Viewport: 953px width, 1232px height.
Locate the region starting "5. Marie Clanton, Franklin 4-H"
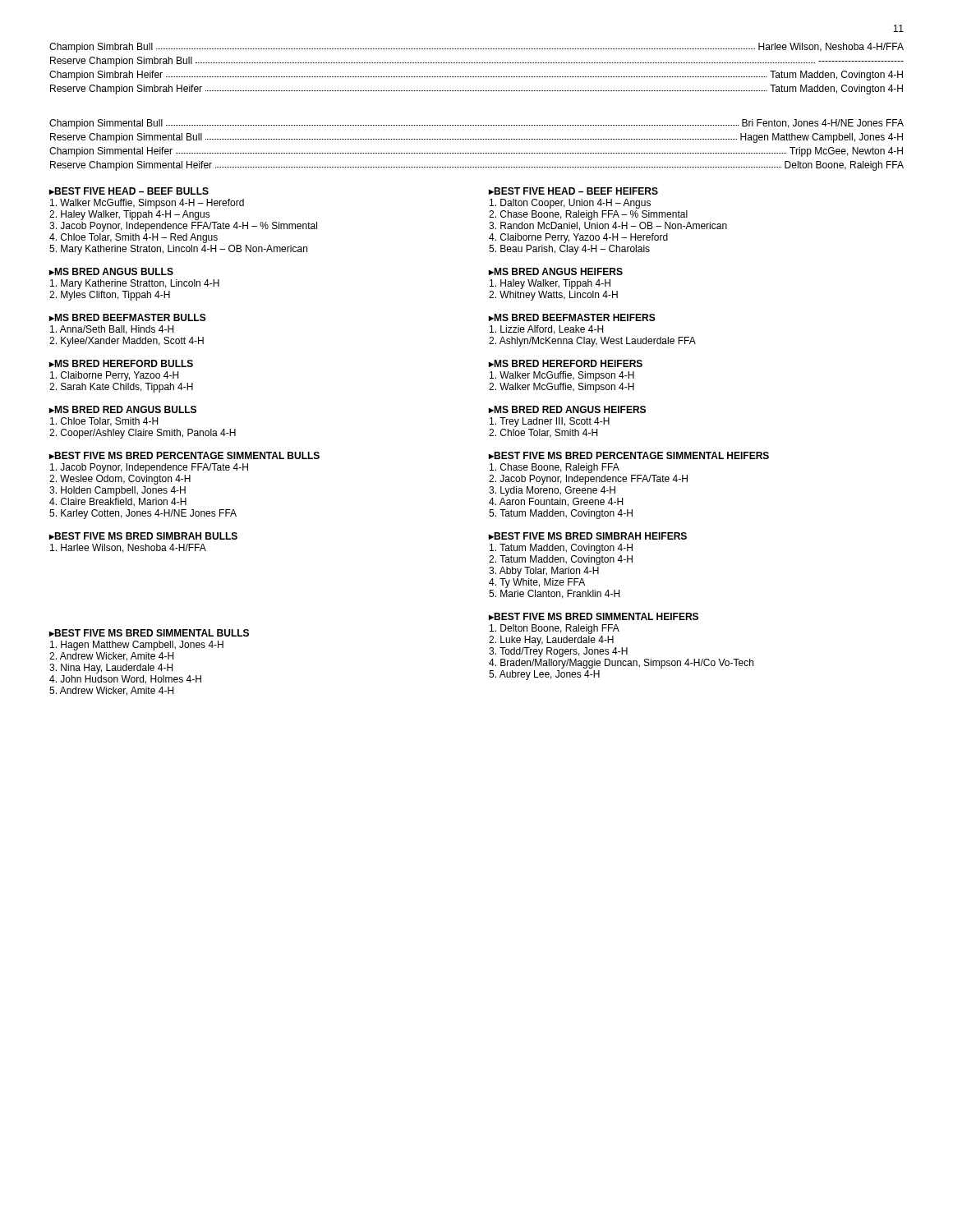click(555, 594)
